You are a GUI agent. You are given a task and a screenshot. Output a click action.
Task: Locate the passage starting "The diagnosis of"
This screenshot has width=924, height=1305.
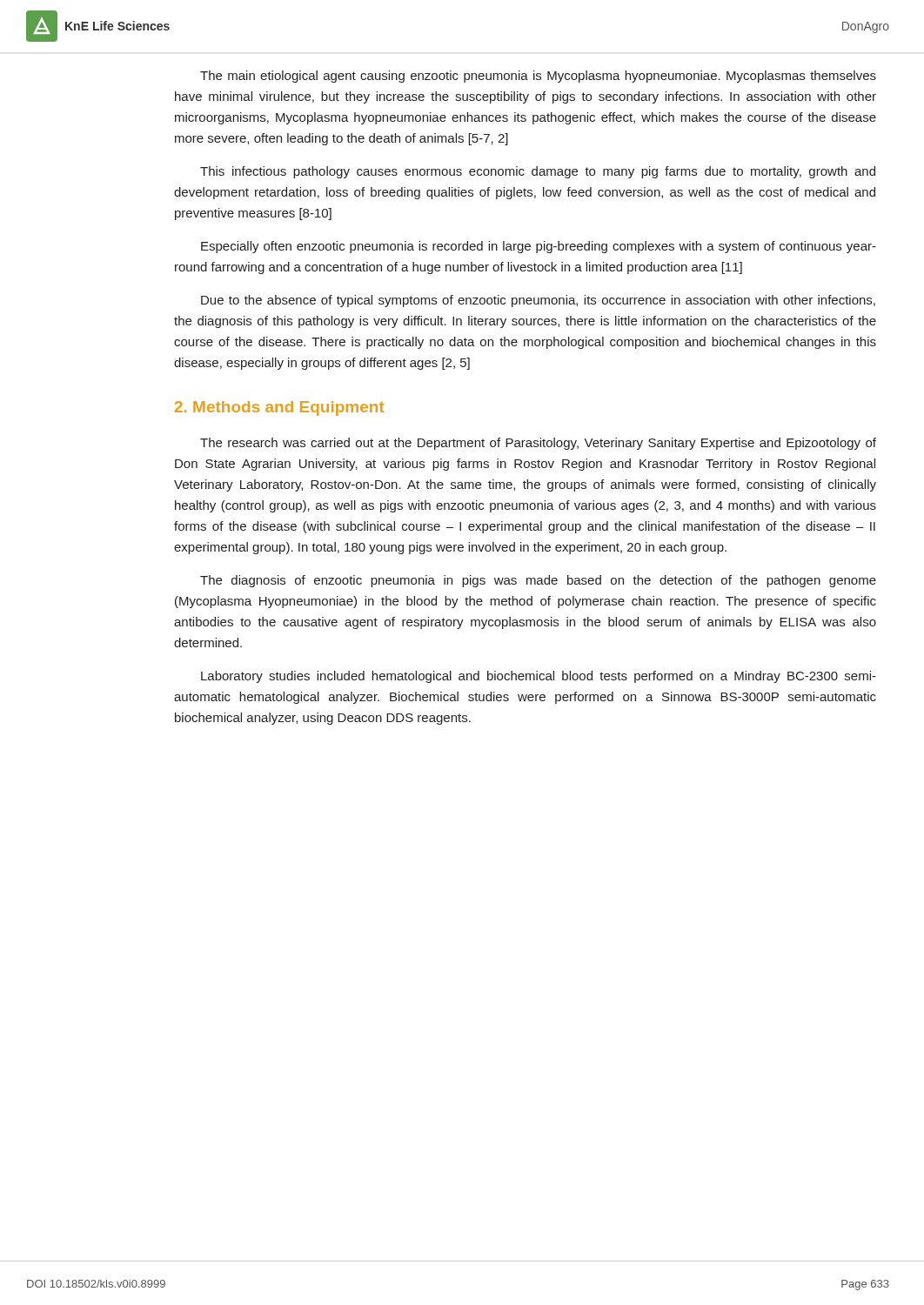point(525,612)
